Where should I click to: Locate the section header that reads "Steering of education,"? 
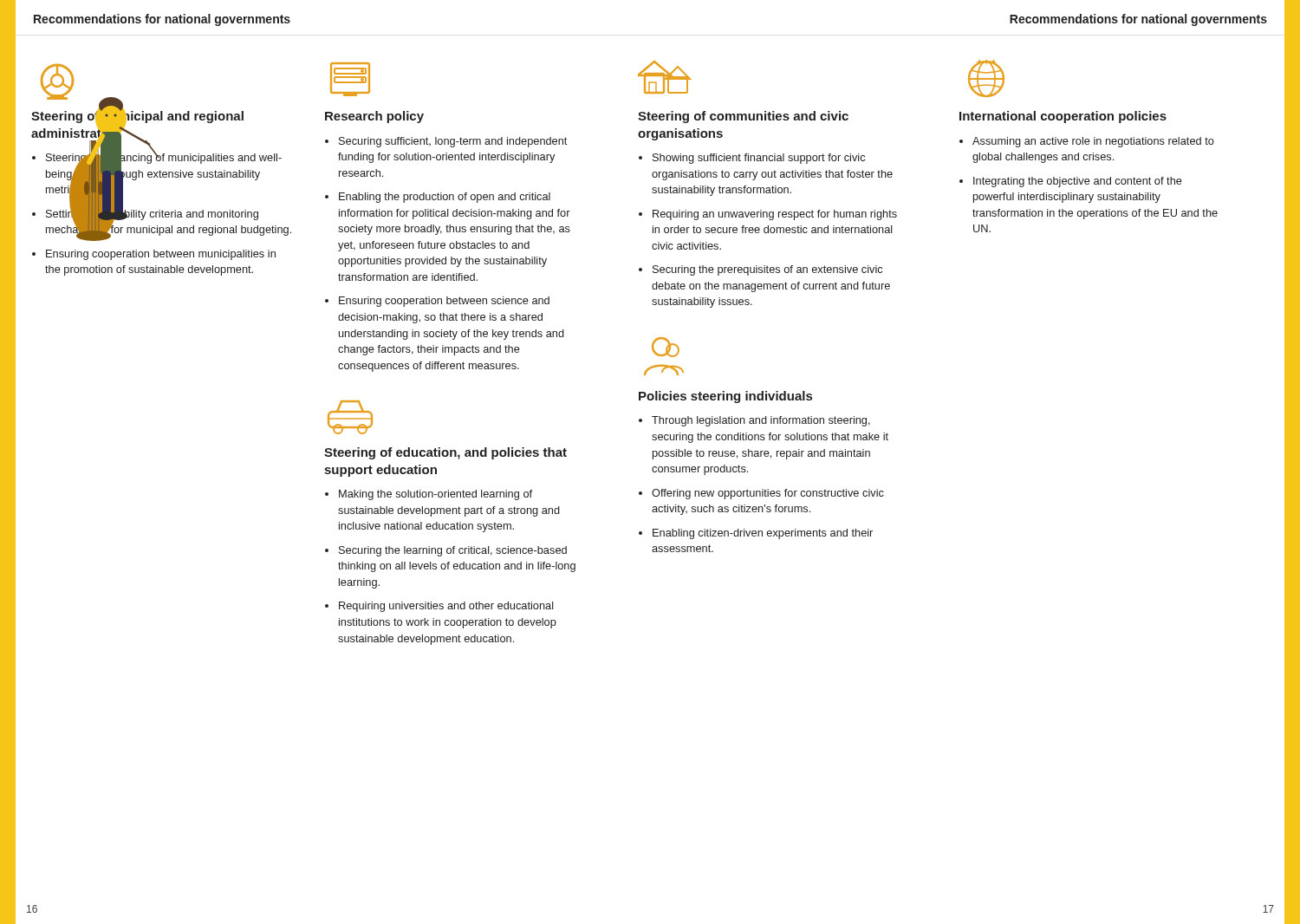click(445, 461)
